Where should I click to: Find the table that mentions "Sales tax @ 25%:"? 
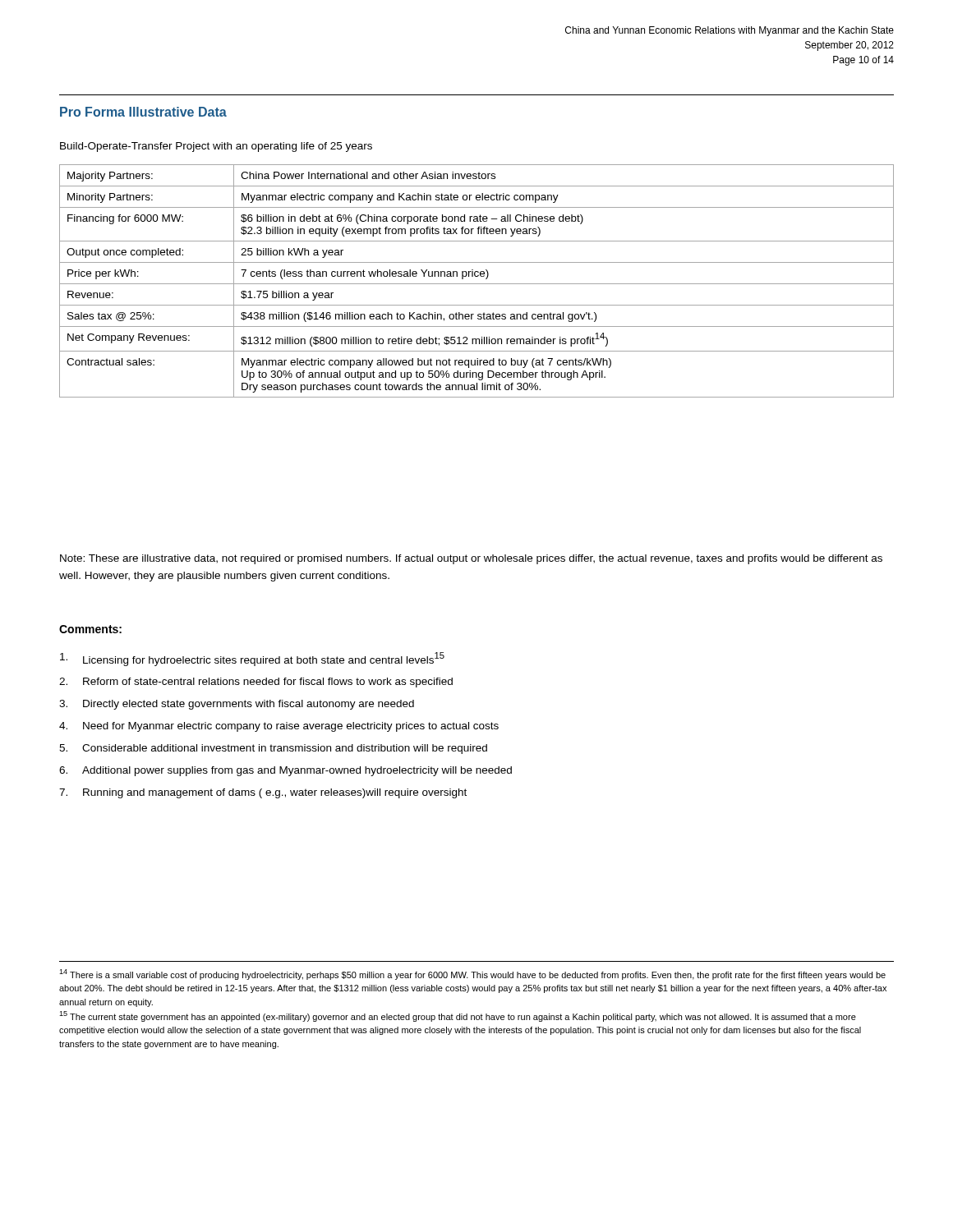(476, 281)
